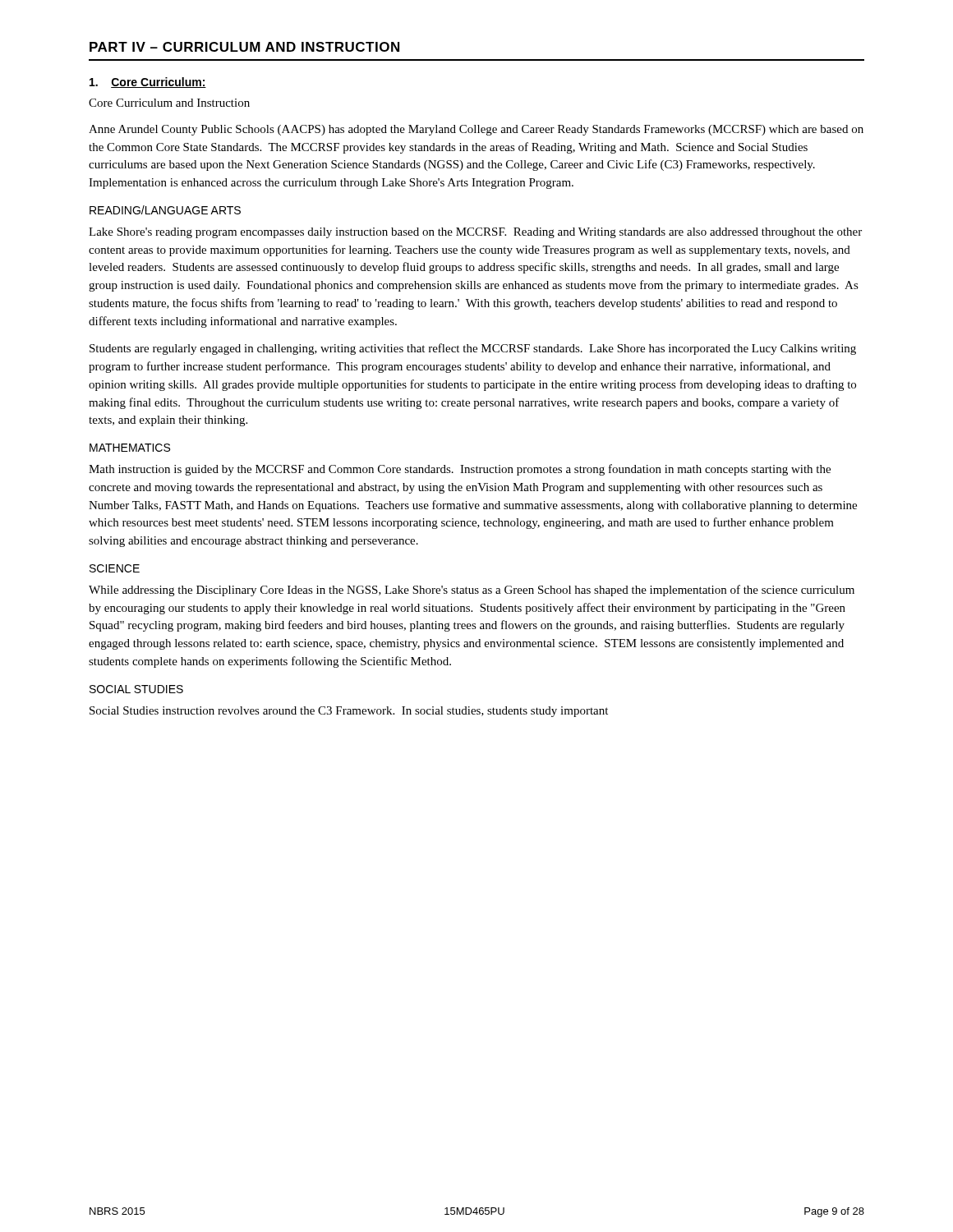Click on the element starting "Social Studies instruction"

coord(476,711)
